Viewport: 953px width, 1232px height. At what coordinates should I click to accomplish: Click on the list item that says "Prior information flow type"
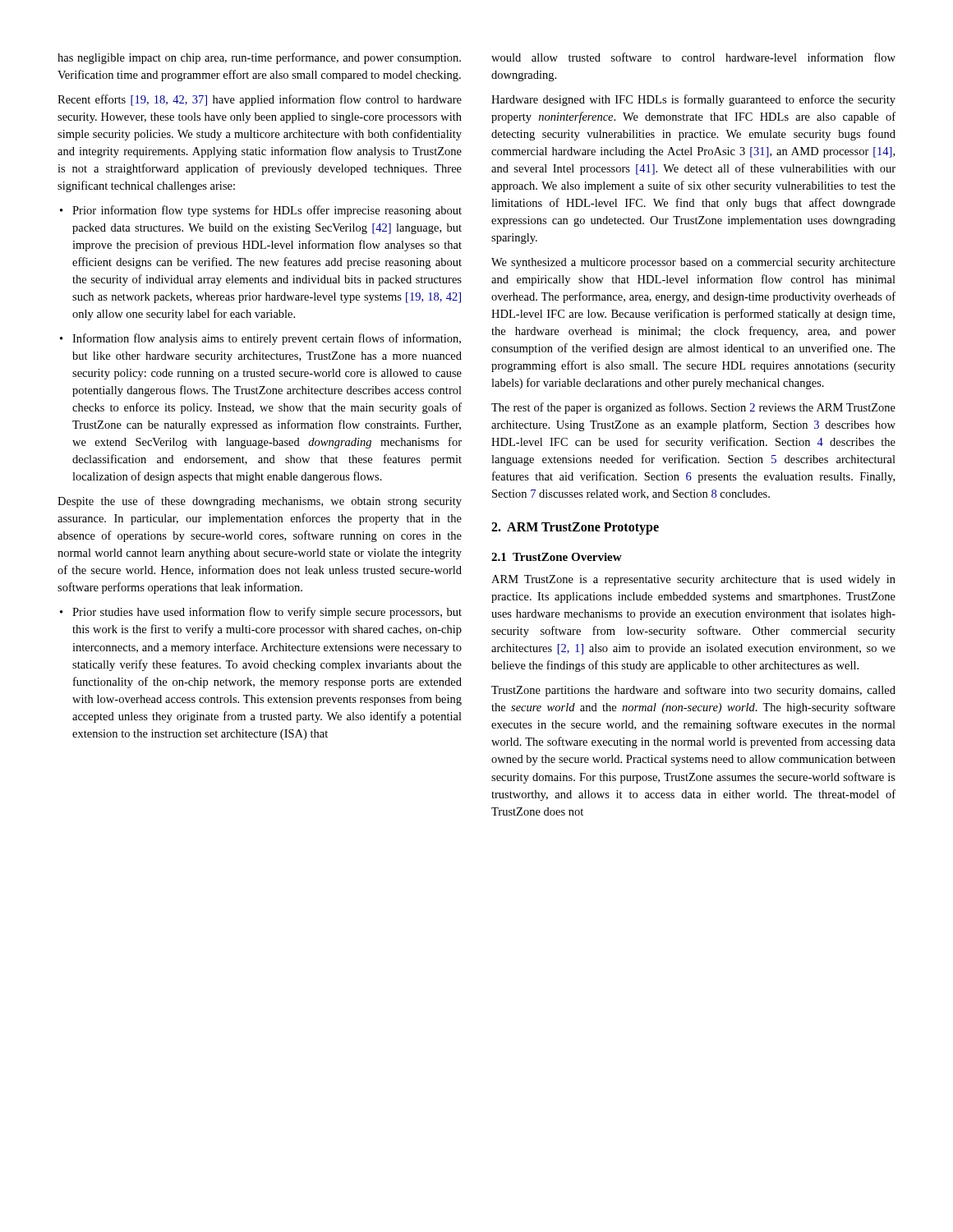[x=267, y=262]
